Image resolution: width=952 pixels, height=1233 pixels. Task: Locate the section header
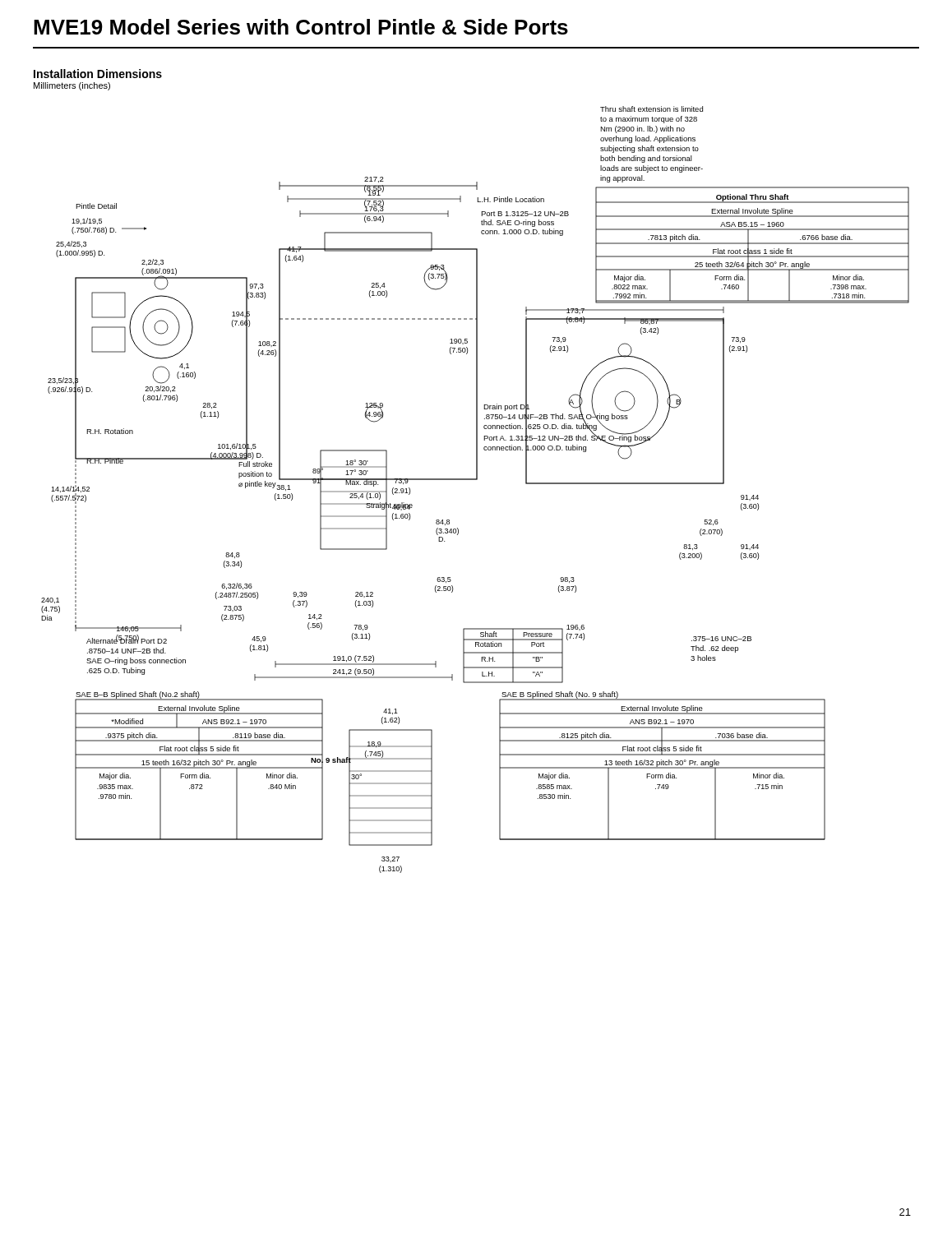pyautogui.click(x=97, y=79)
